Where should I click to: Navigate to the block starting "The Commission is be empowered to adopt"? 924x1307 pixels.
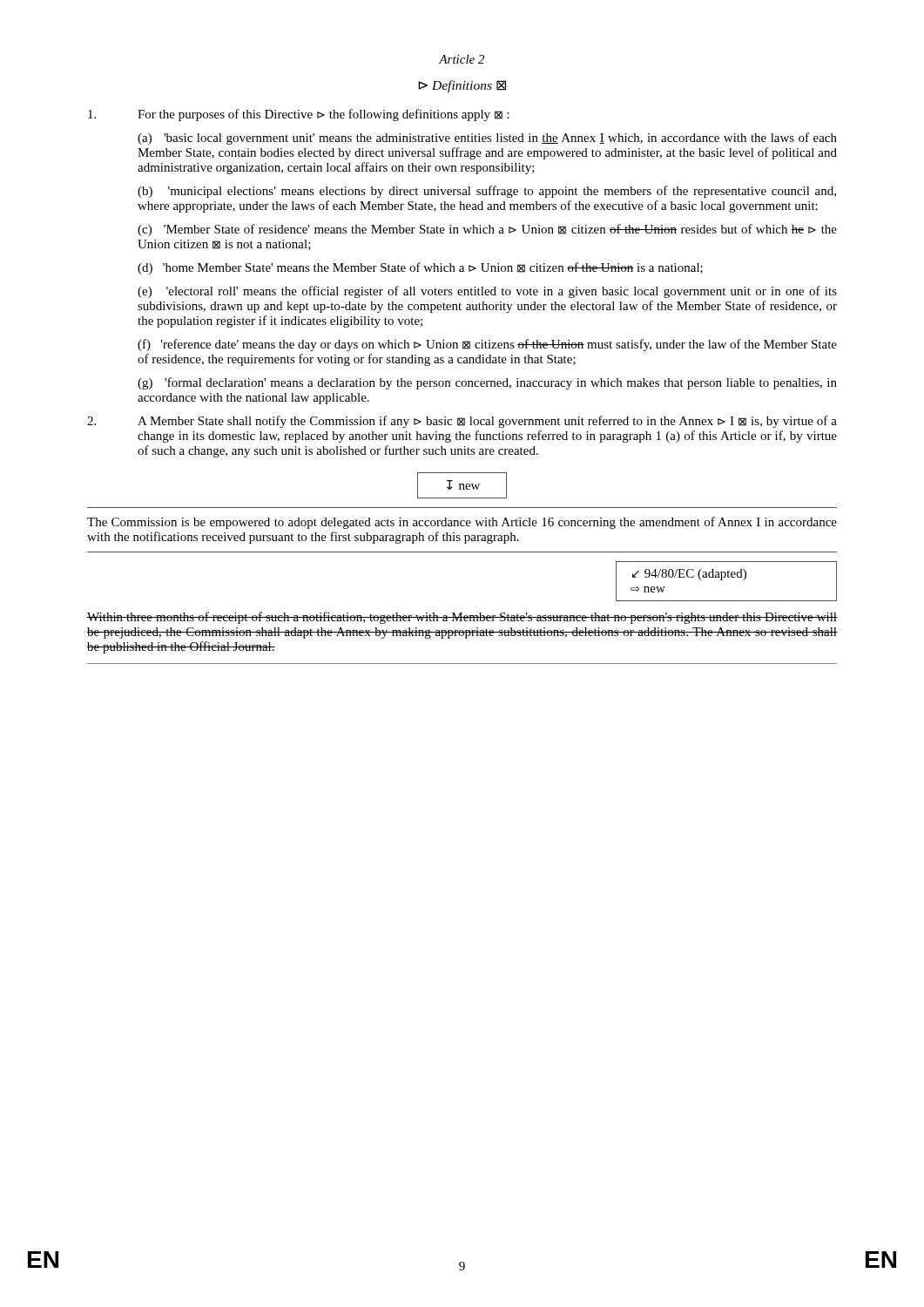pos(462,529)
